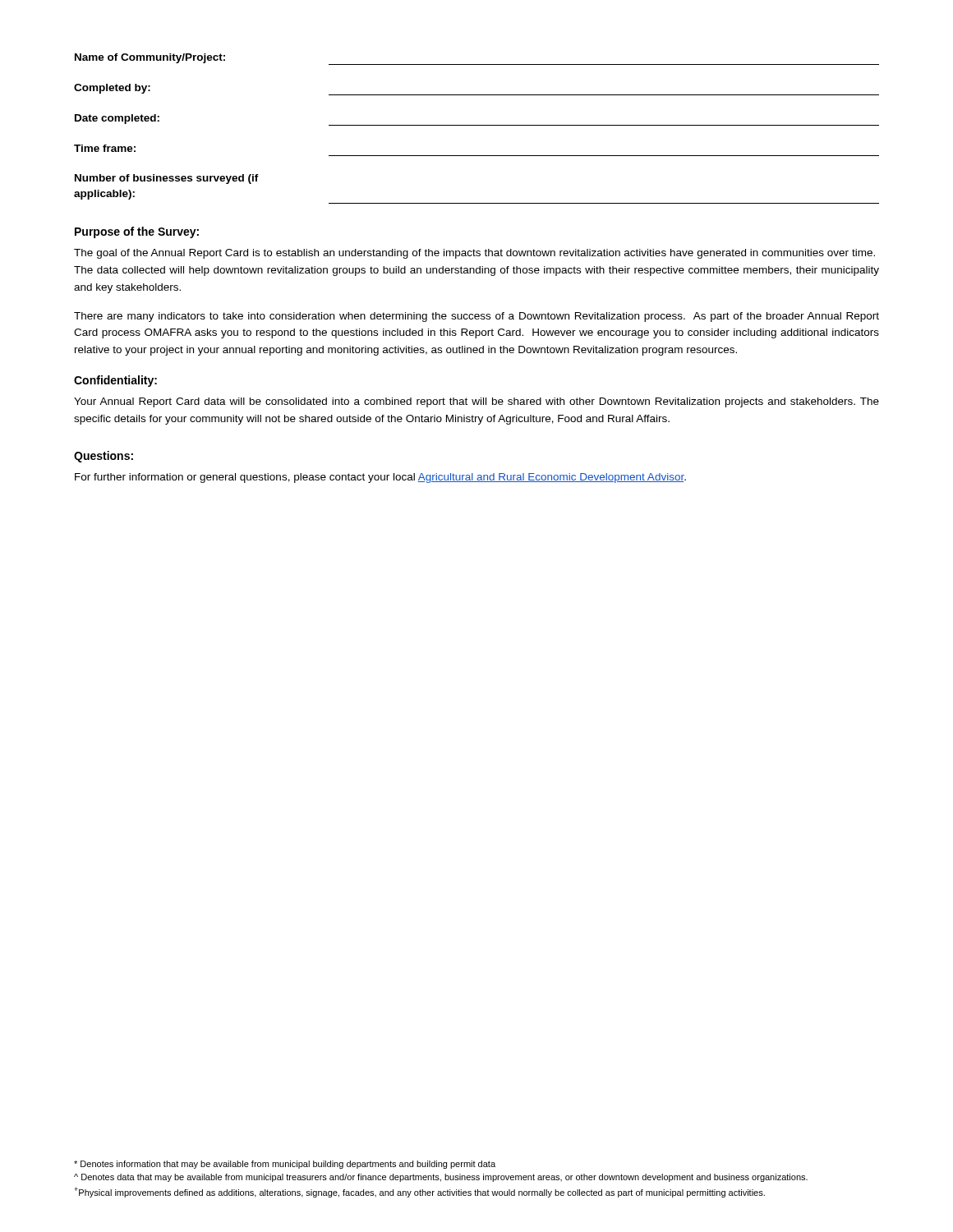Click the passage that begins "The goal of the Annual Report"
Viewport: 953px width, 1232px height.
click(476, 270)
